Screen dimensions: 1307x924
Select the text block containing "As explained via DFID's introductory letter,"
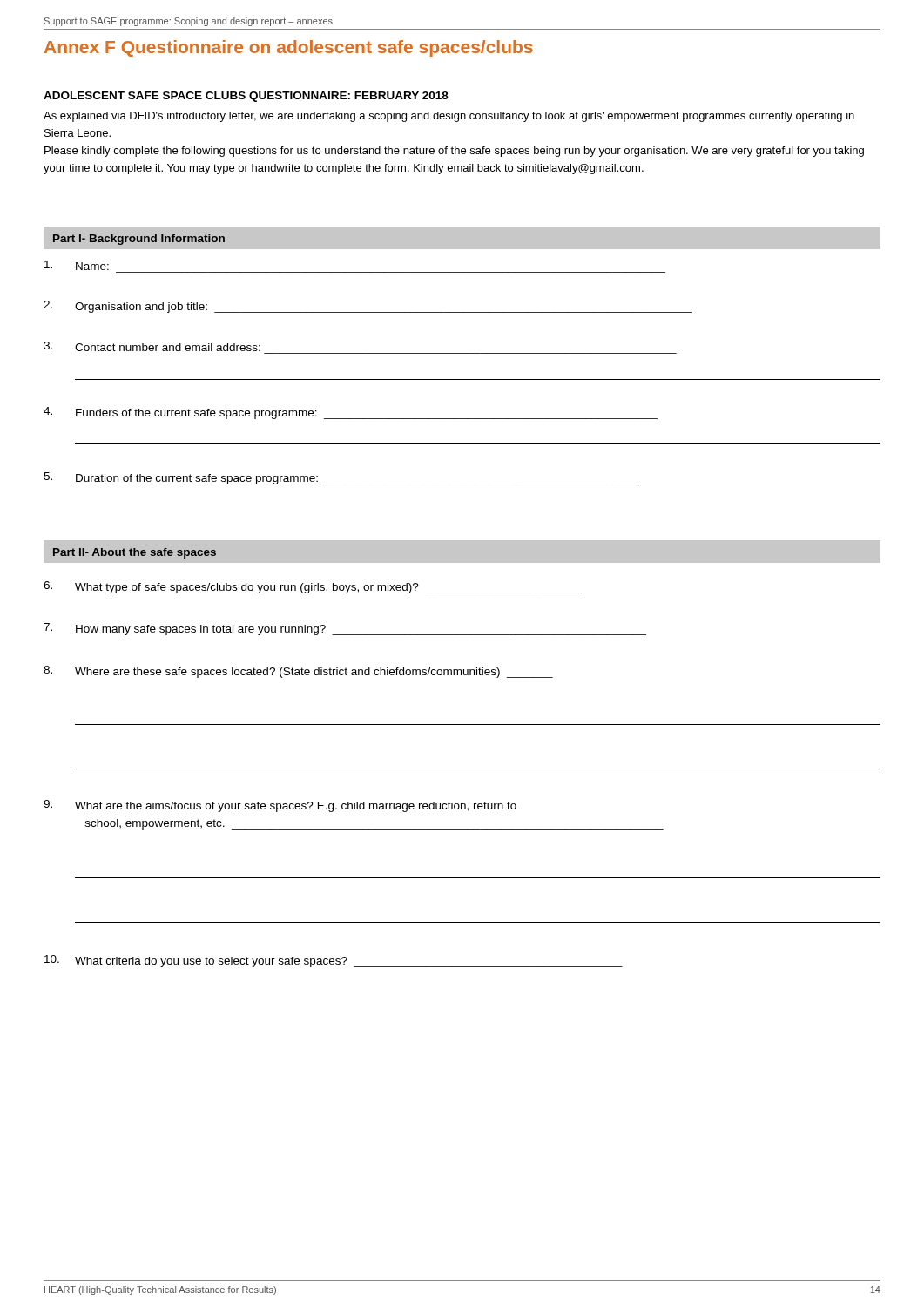pos(454,142)
